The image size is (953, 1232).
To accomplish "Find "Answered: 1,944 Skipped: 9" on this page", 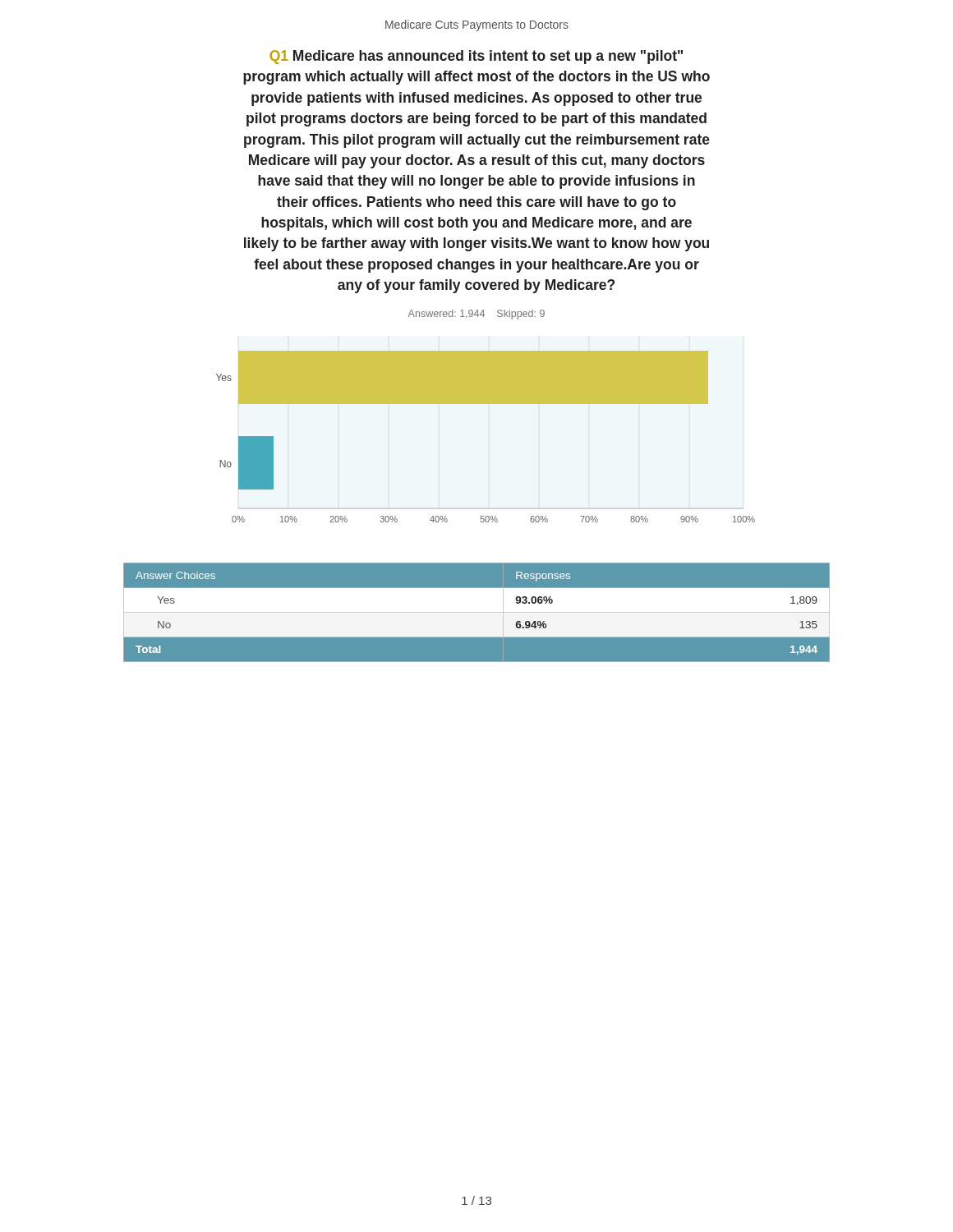I will [476, 313].
